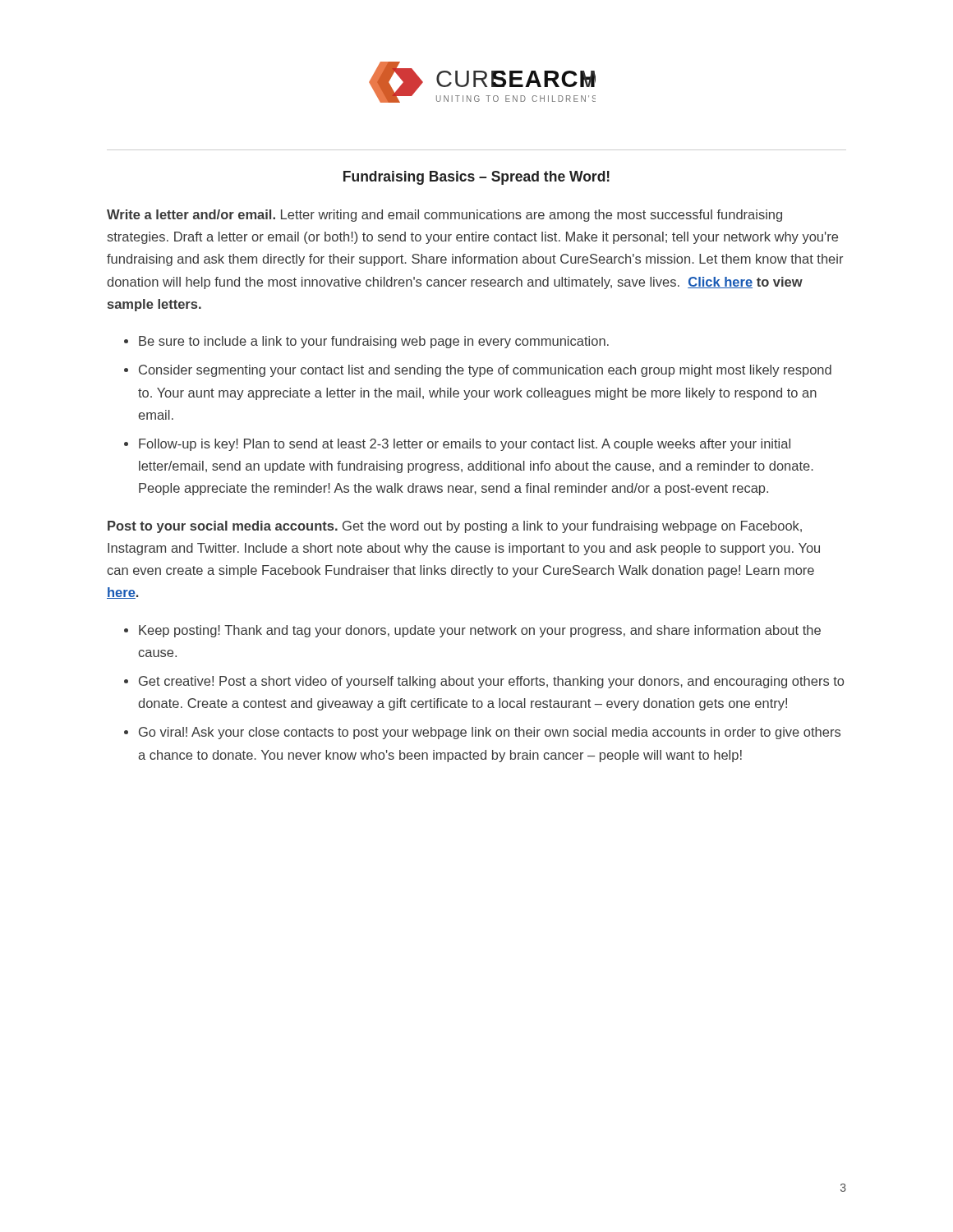
Task: Select the list item containing "Get creative! Post a short video of"
Action: pyautogui.click(x=491, y=692)
